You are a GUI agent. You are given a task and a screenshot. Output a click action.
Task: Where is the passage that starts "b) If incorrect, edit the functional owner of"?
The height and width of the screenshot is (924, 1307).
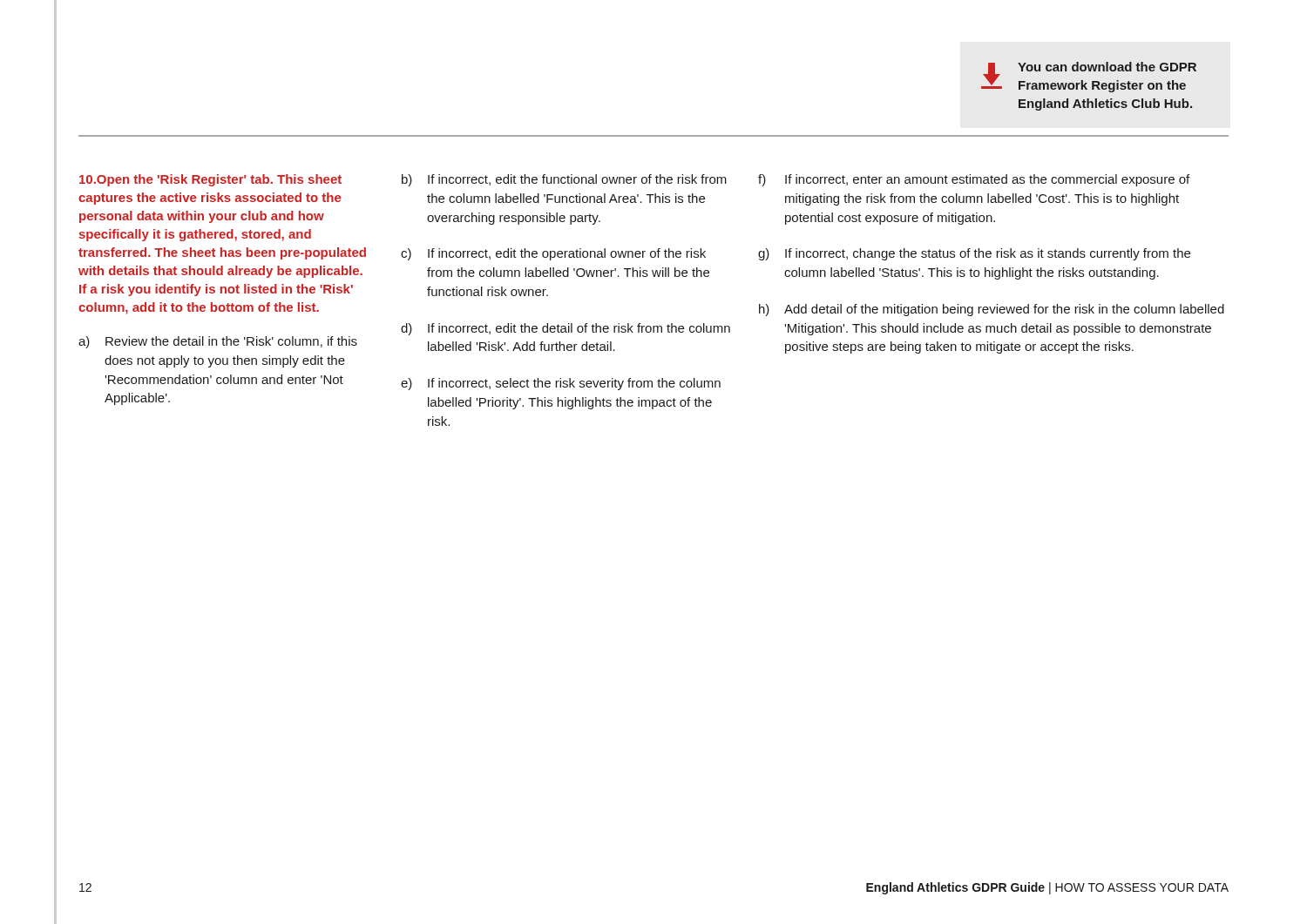566,198
